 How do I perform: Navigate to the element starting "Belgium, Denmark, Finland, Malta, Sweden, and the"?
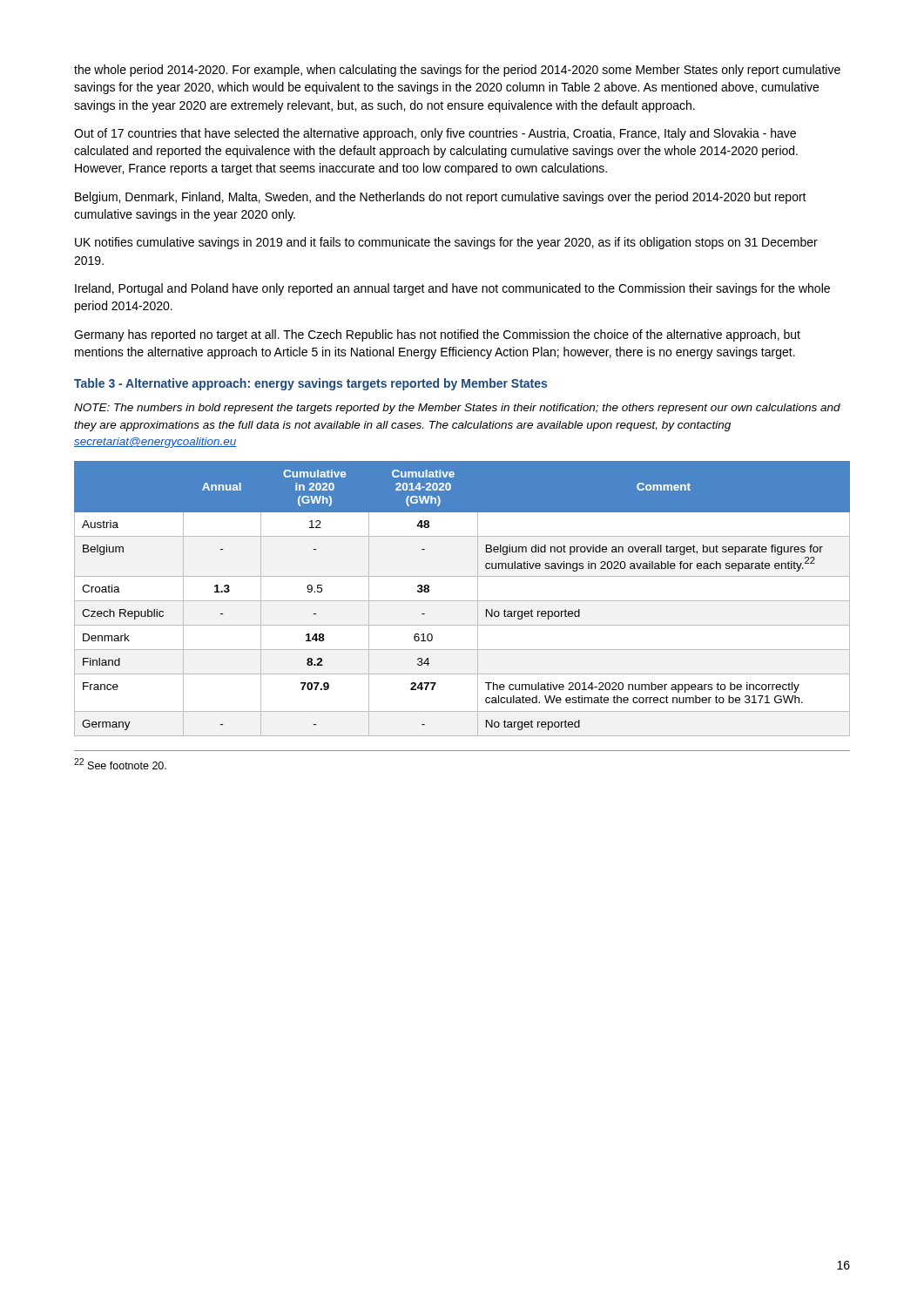[440, 206]
